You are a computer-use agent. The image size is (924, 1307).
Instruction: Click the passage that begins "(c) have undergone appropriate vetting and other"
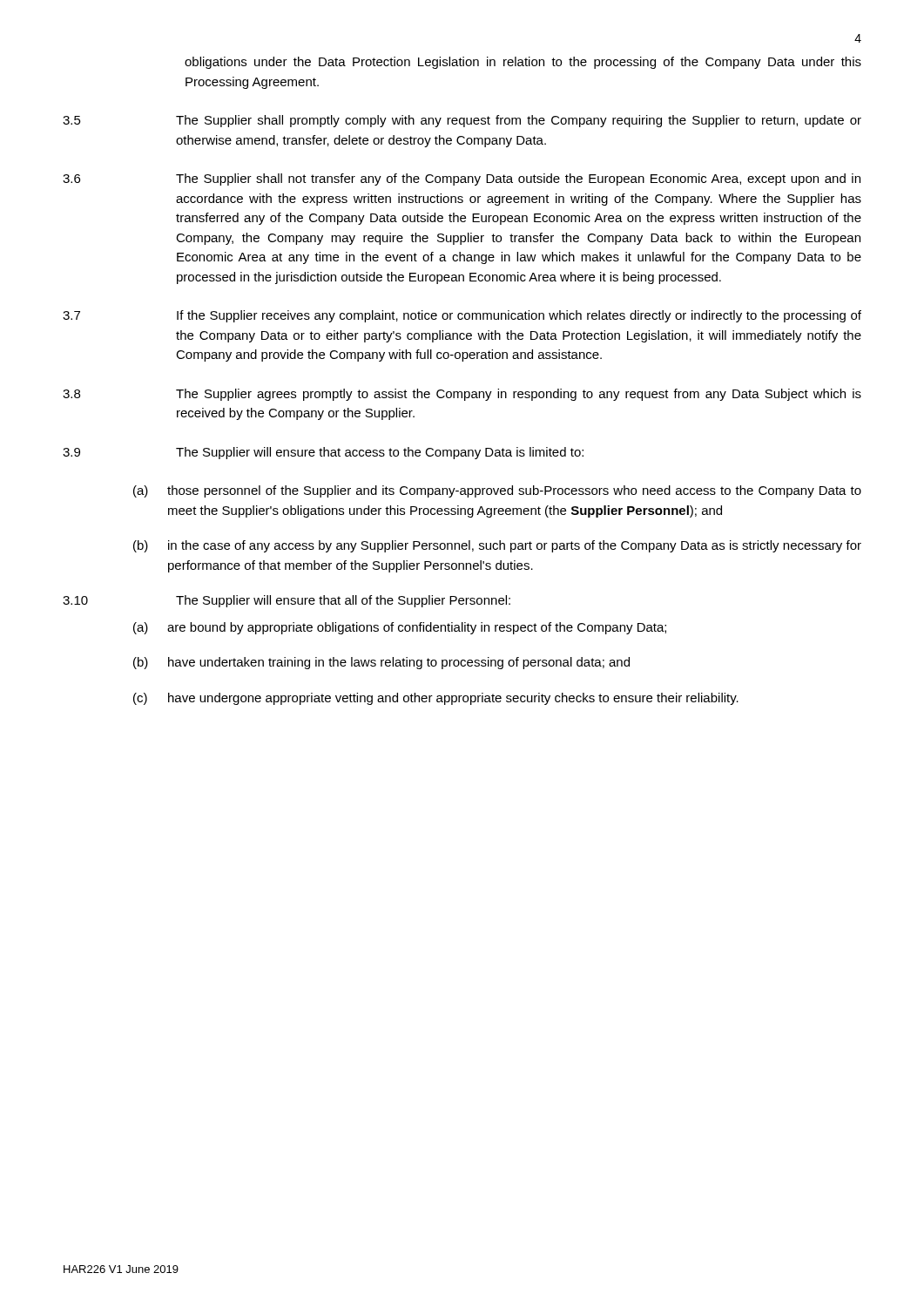click(497, 698)
